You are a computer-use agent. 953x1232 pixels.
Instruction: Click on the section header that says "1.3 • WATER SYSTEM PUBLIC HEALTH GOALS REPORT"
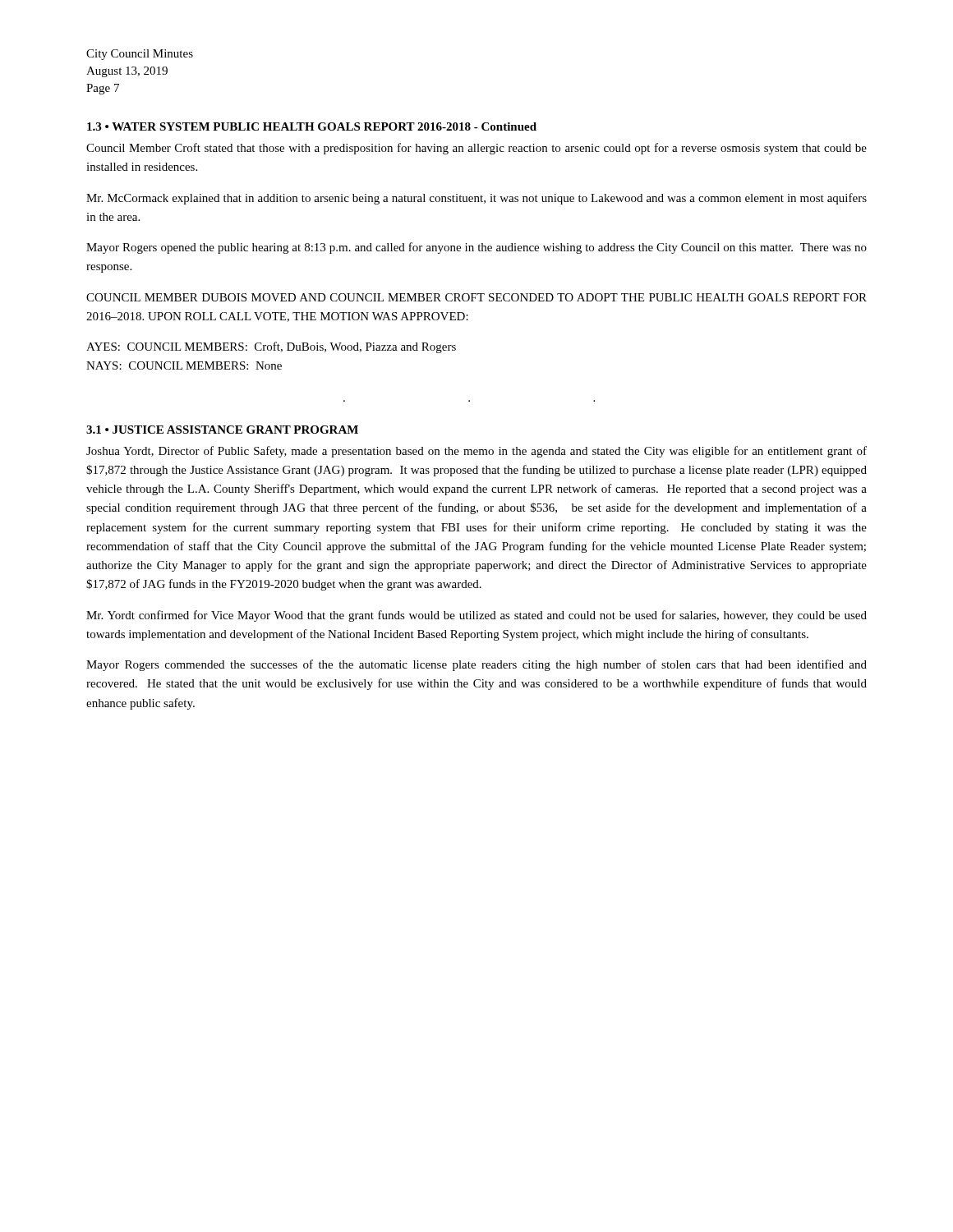tap(311, 126)
